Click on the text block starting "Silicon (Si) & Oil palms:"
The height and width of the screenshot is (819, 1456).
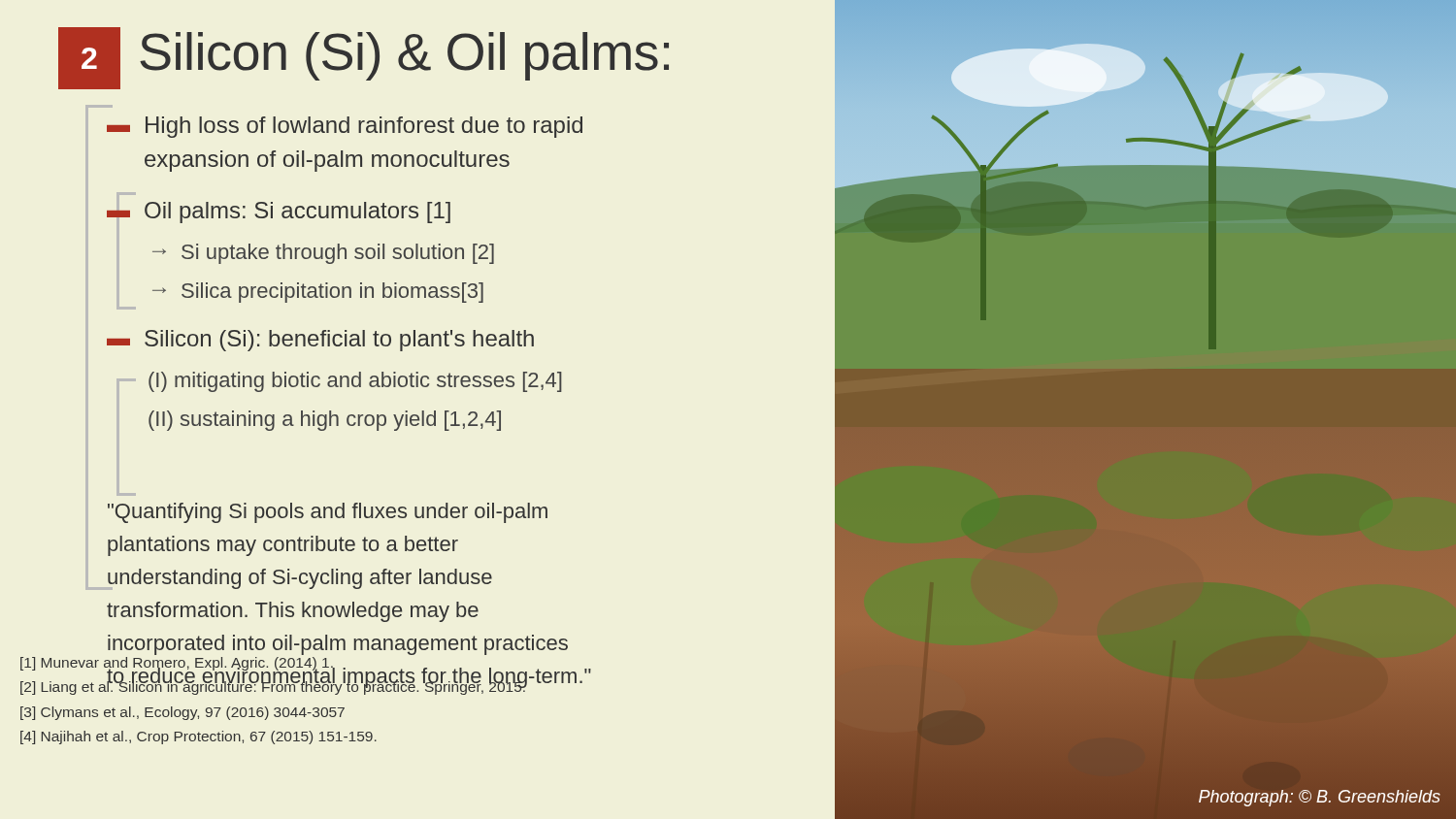pos(406,51)
